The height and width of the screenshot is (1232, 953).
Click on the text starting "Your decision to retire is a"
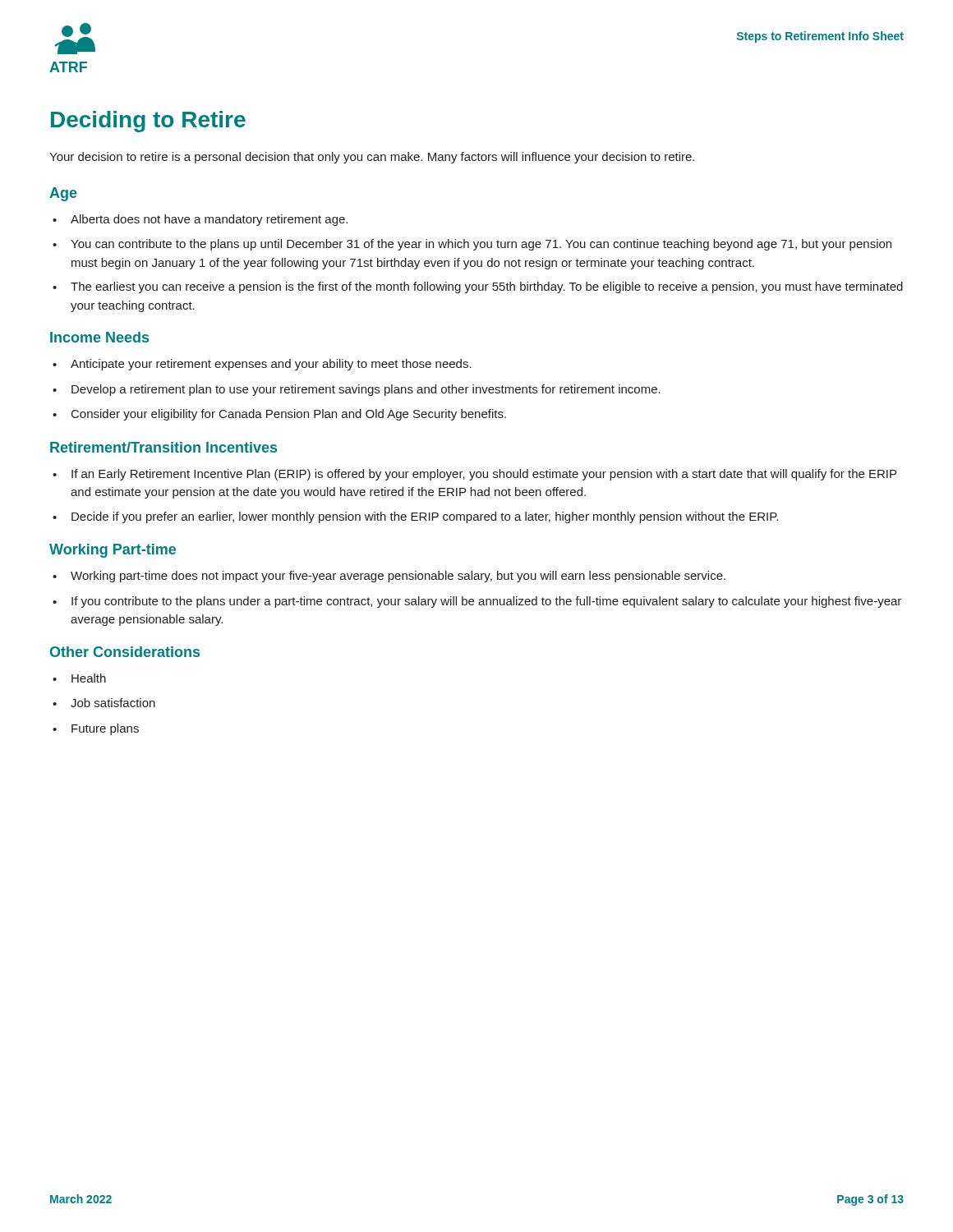point(372,156)
